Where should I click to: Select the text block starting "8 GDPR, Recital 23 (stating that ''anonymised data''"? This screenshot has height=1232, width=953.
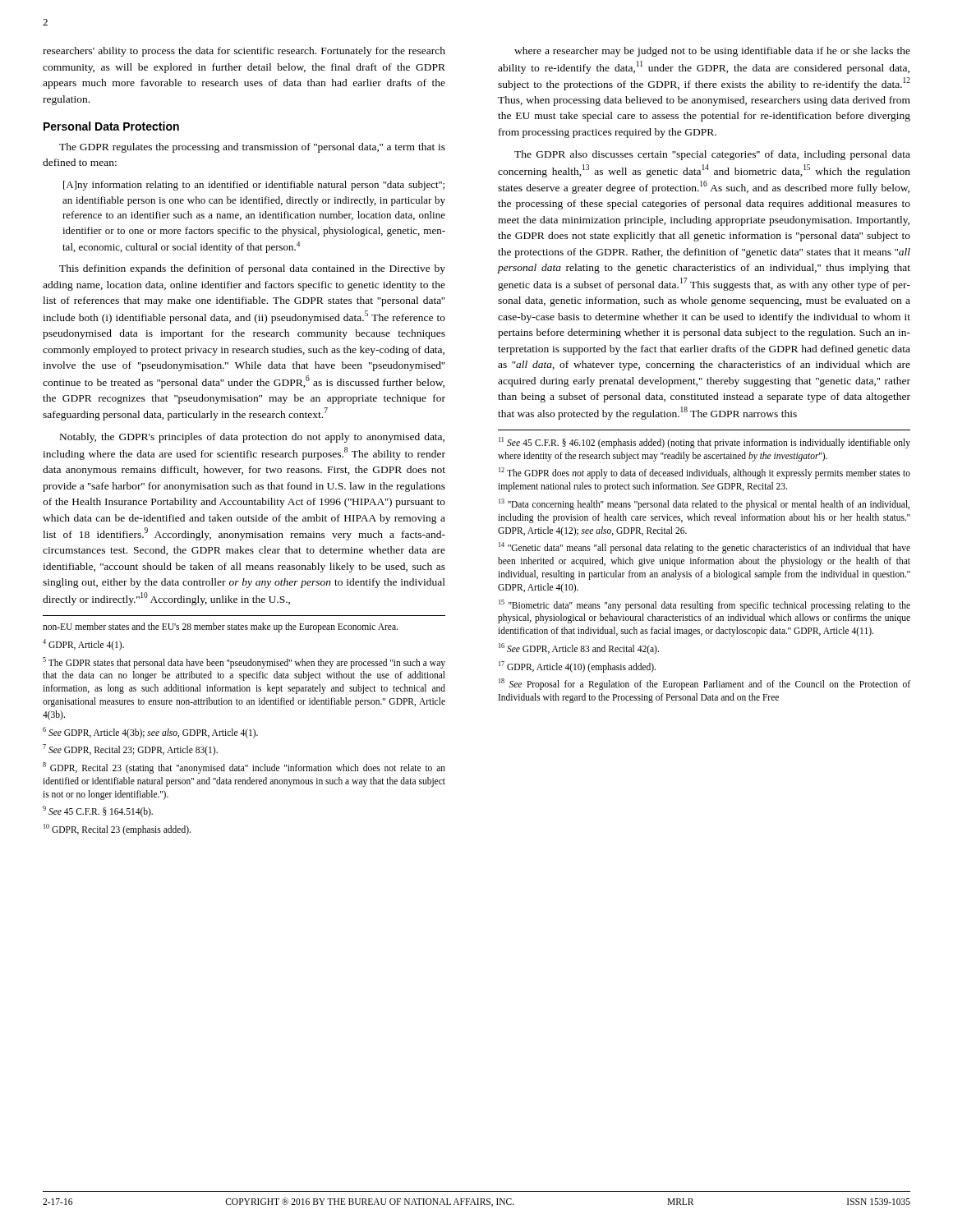coord(244,780)
